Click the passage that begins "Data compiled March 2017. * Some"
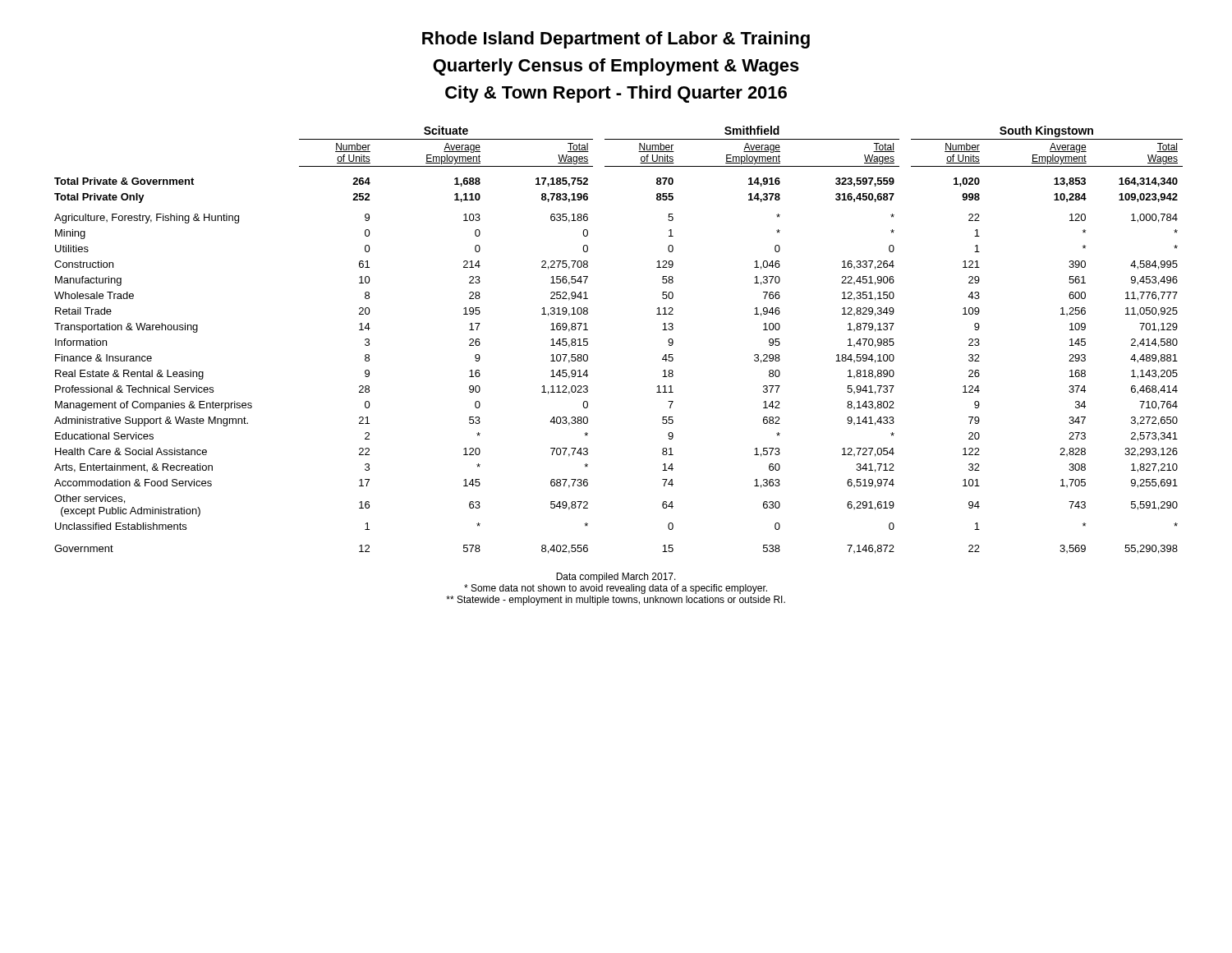This screenshot has width=1232, height=953. pyautogui.click(x=616, y=588)
